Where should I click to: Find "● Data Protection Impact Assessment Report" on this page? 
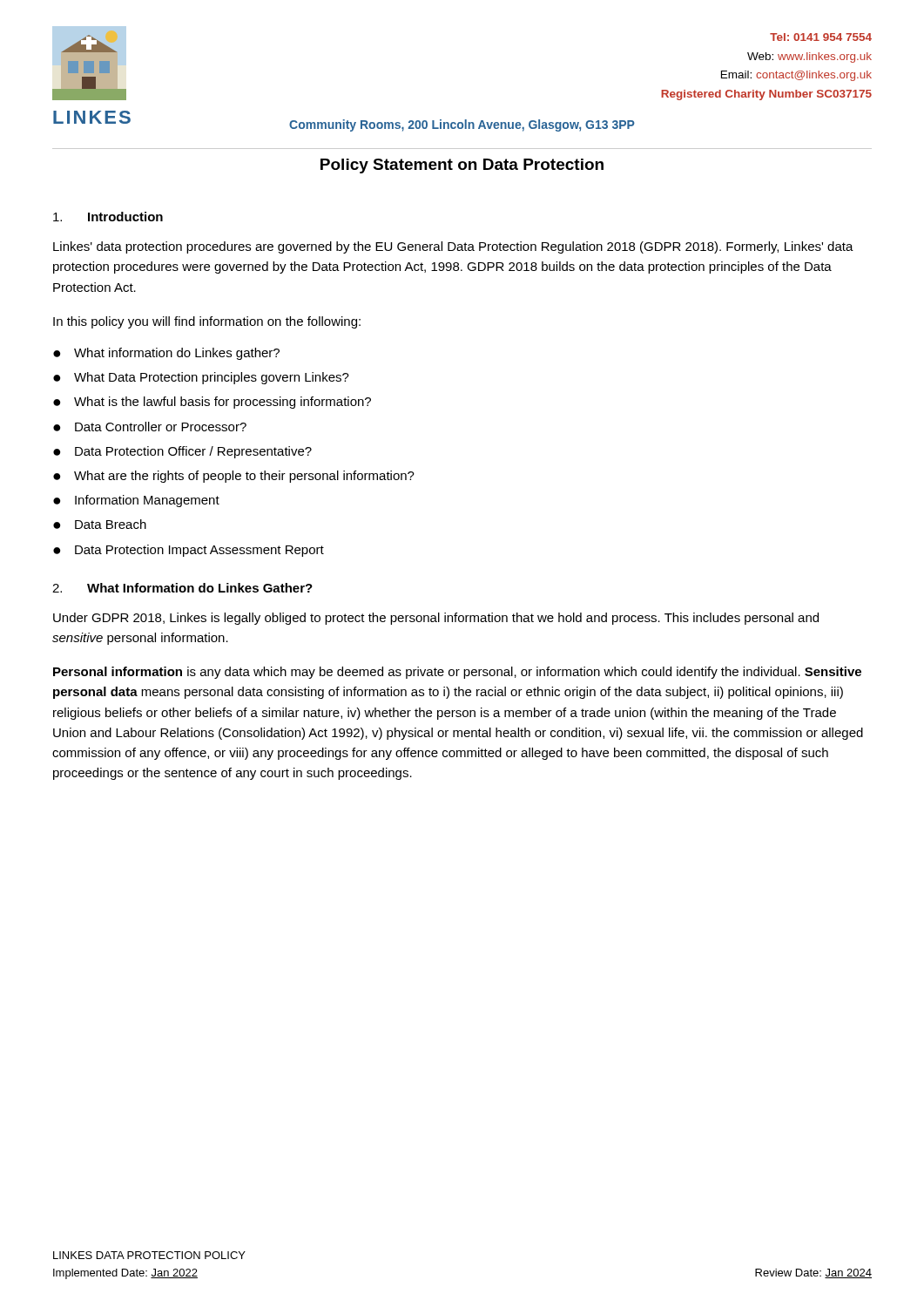point(188,550)
